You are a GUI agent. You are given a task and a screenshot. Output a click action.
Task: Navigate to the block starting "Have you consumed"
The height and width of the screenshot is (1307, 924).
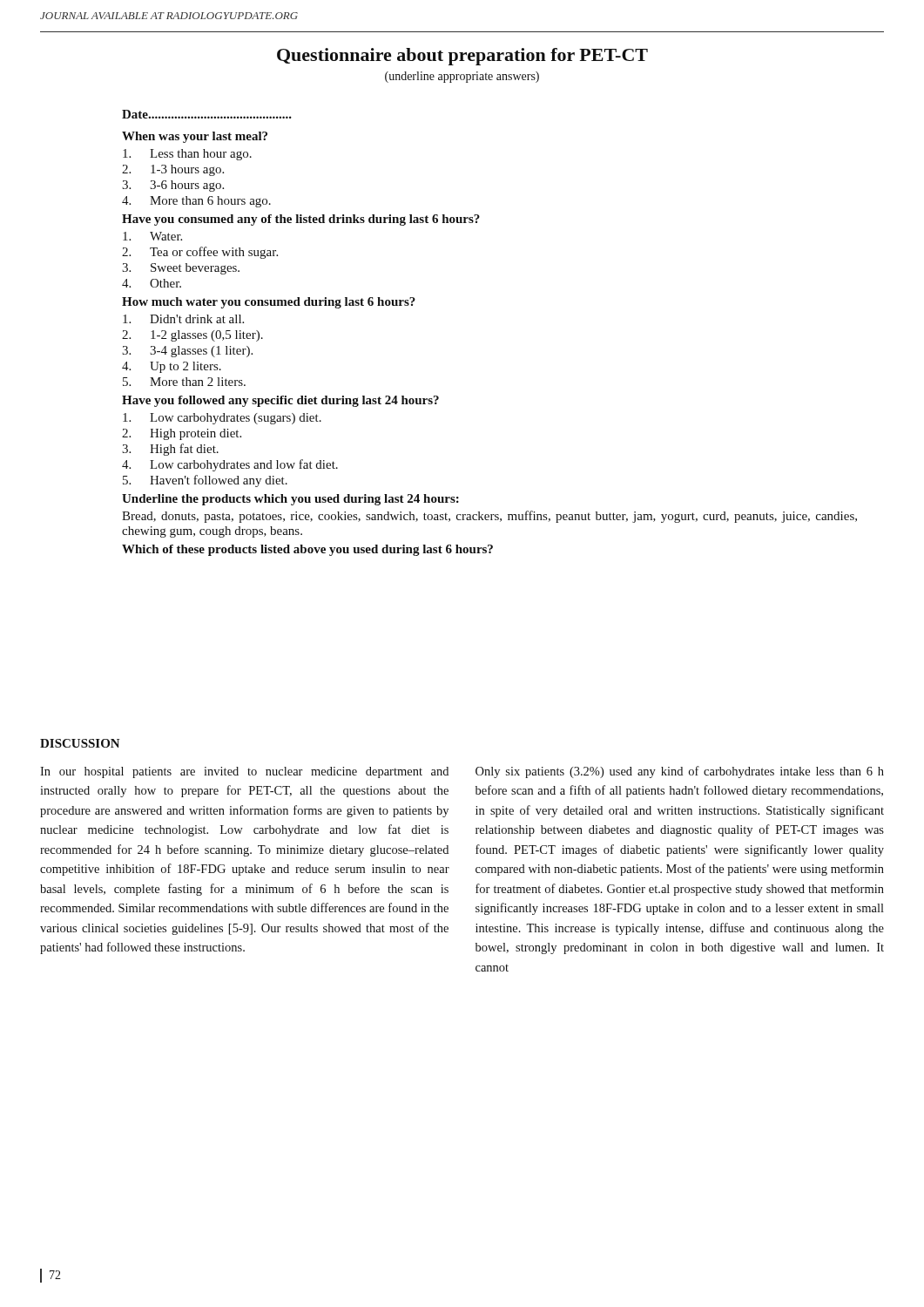click(x=301, y=219)
